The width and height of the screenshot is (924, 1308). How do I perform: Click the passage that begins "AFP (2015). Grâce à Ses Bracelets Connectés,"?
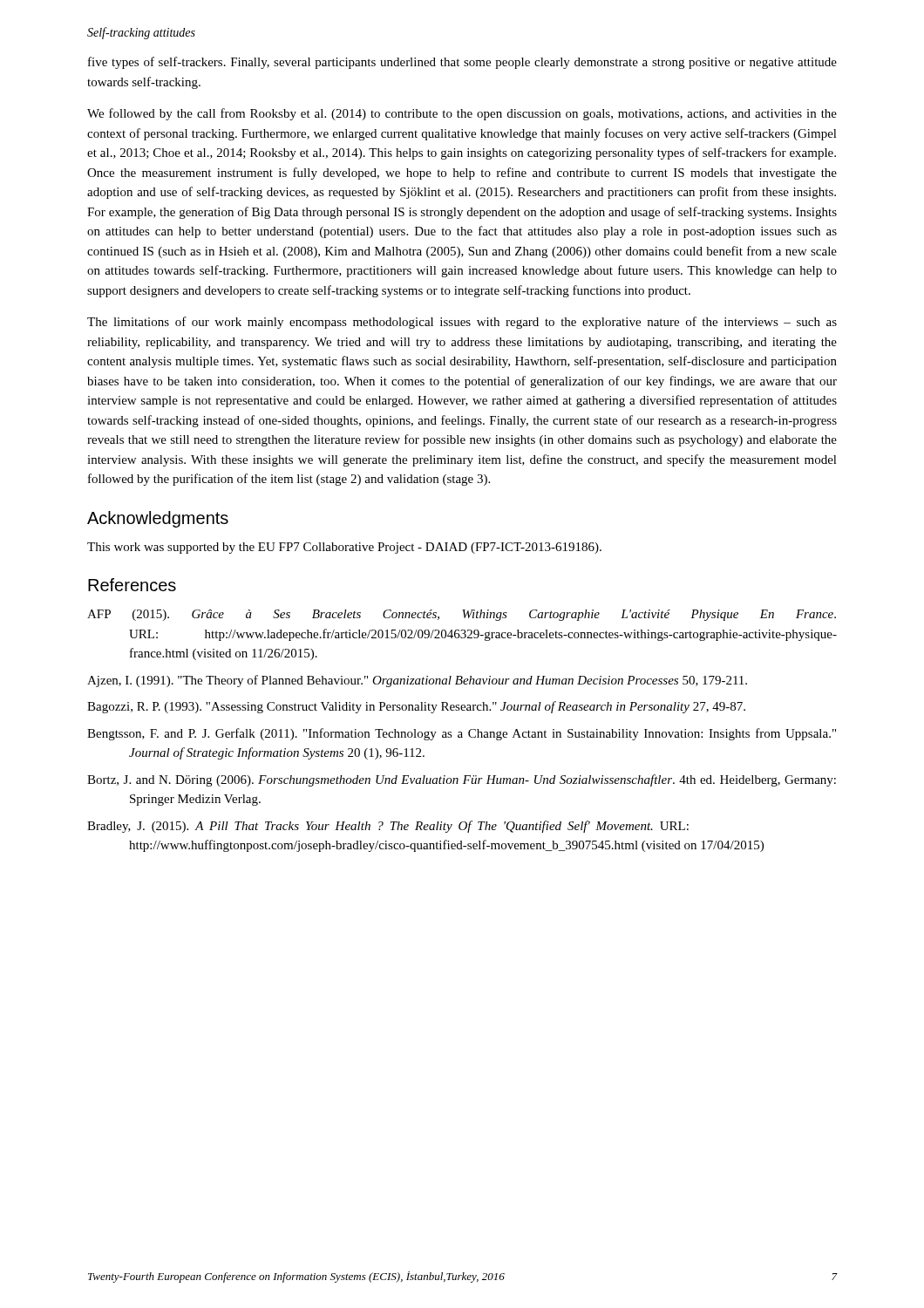(462, 634)
